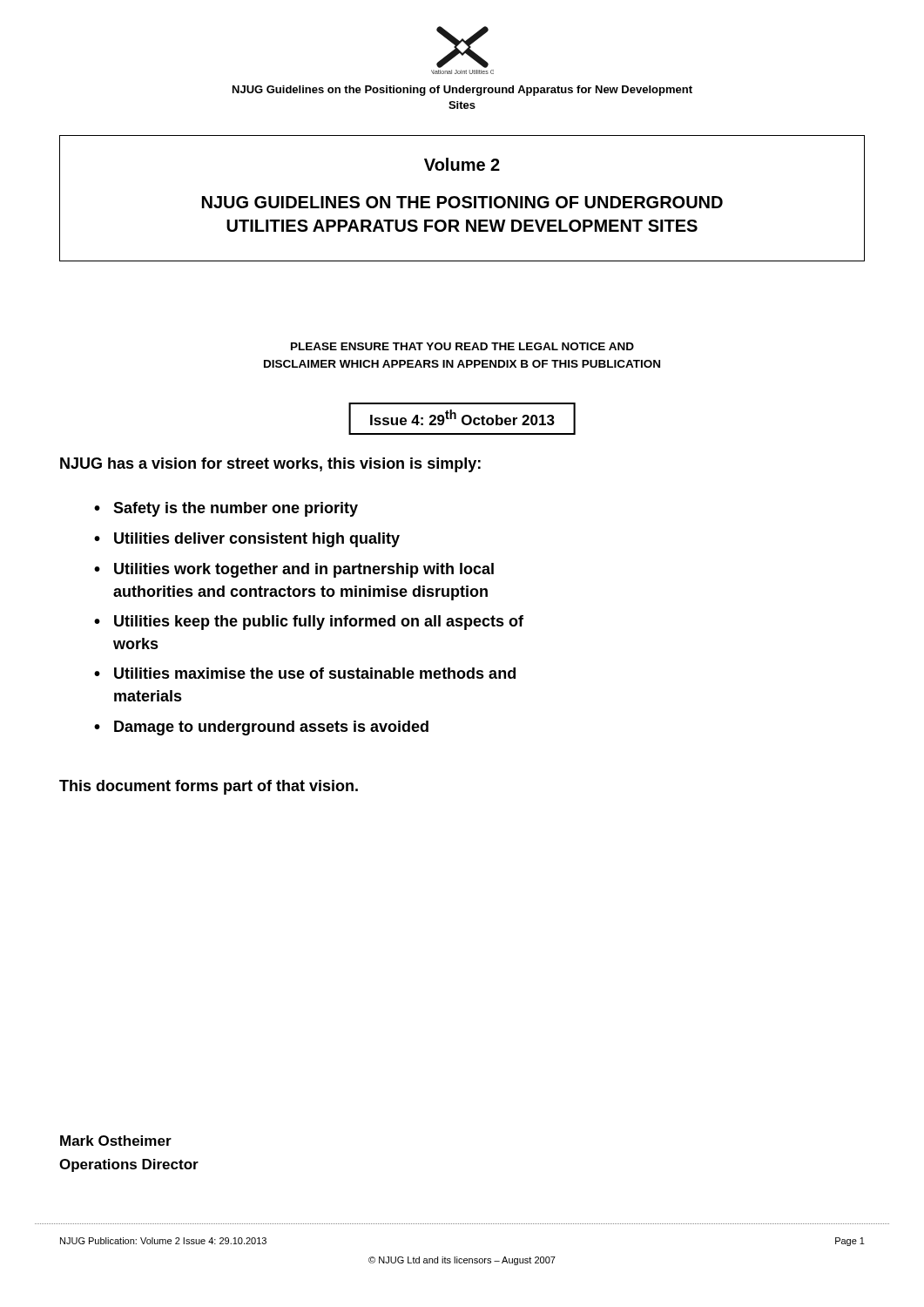
Task: Where is the passage that starts "• Utilities maximise the use of sustainable"?
Action: 305,685
